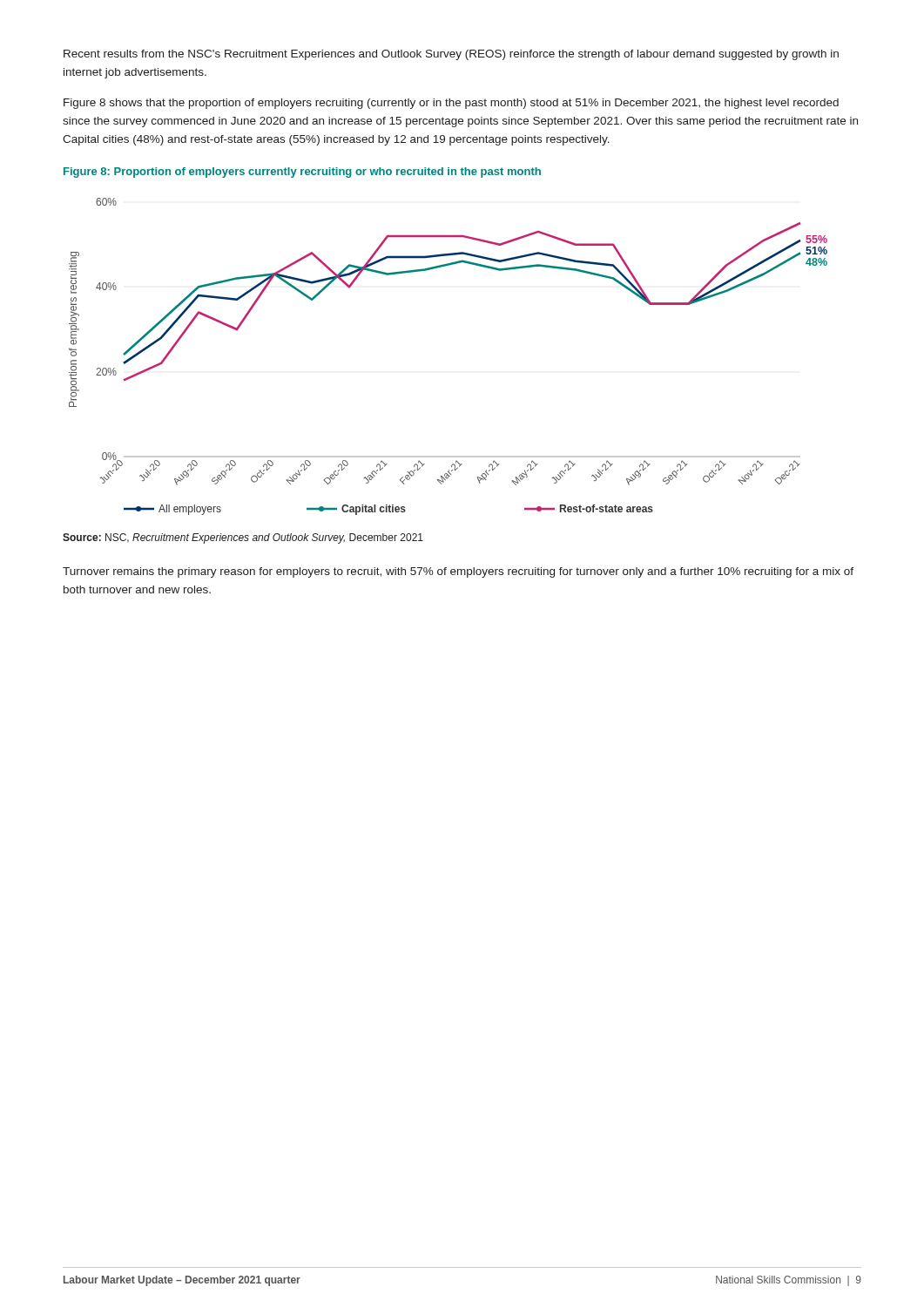Click the passage that begins "Source: NSC, Recruitment Experiences"

coord(243,537)
